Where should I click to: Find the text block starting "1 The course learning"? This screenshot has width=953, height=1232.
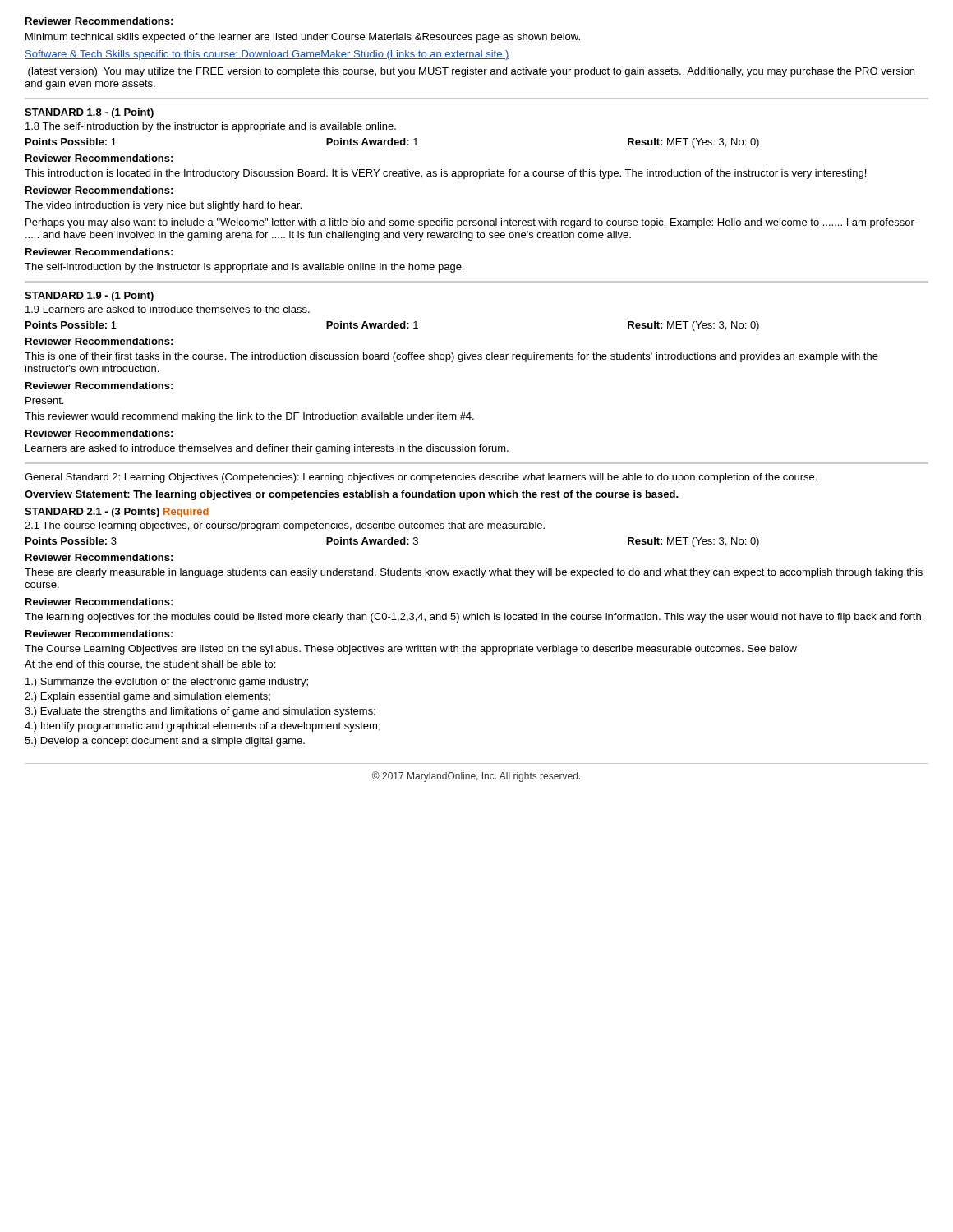pos(285,525)
